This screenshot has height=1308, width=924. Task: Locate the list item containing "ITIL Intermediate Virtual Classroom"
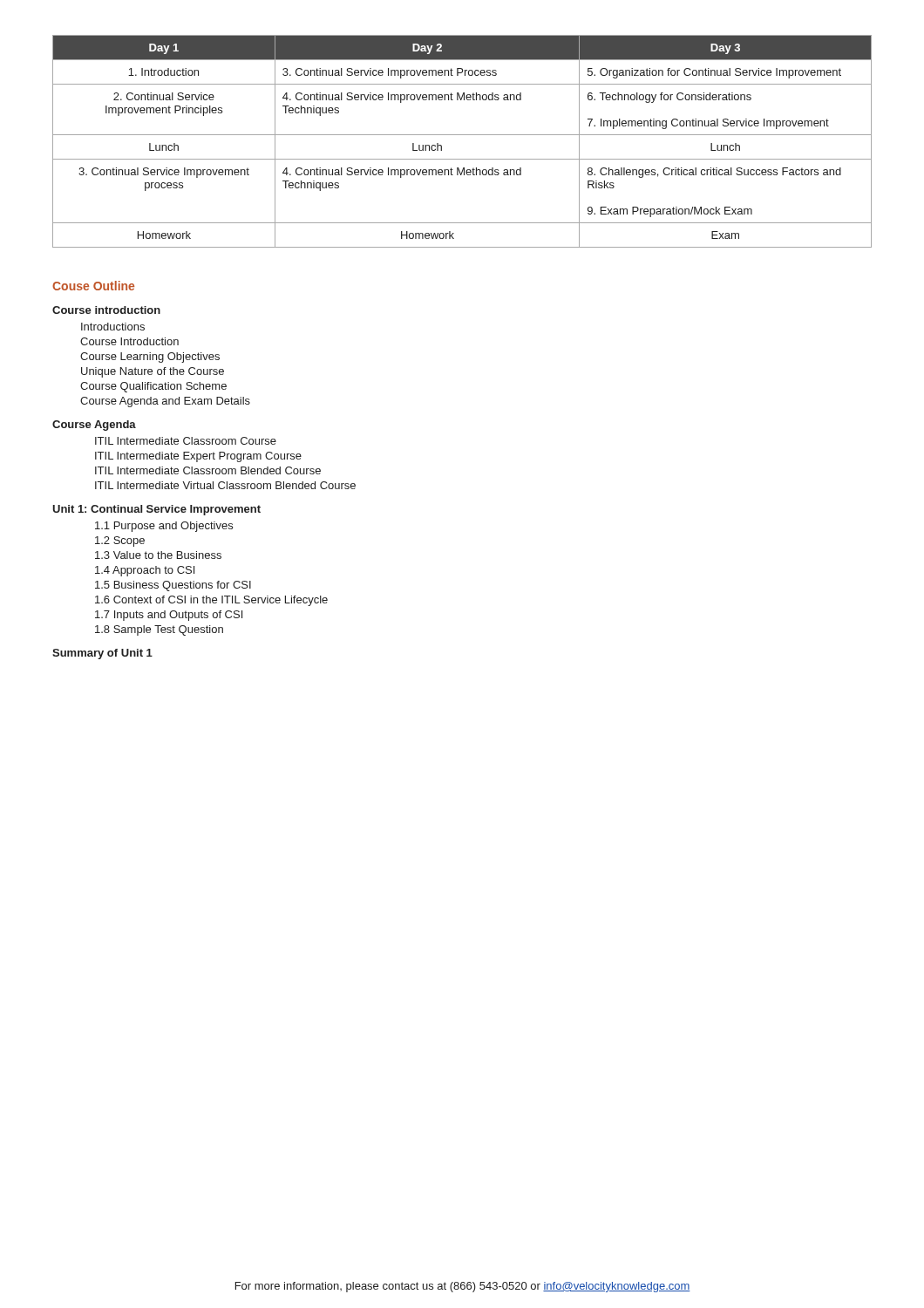225,485
